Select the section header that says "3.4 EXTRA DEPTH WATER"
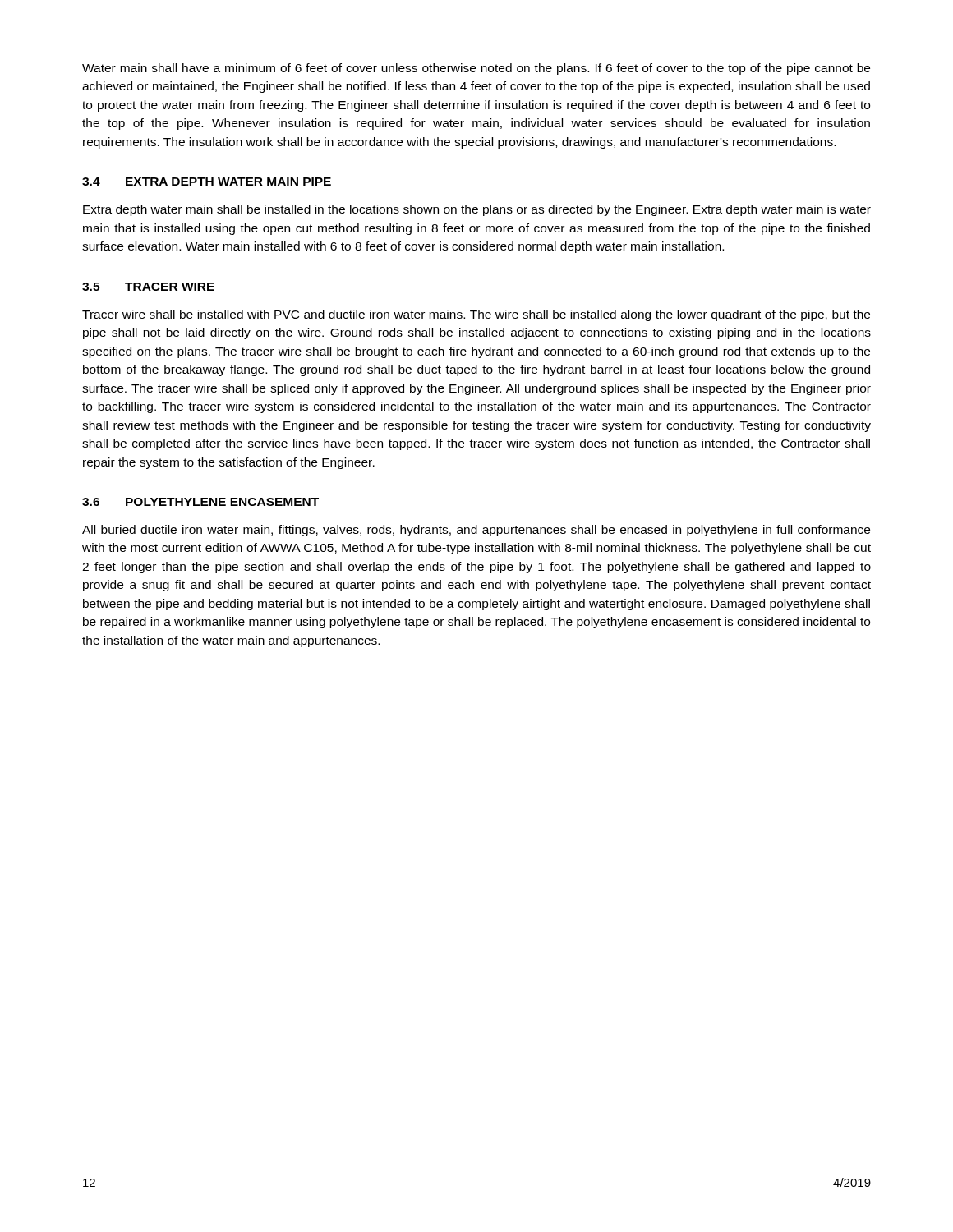953x1232 pixels. [207, 182]
